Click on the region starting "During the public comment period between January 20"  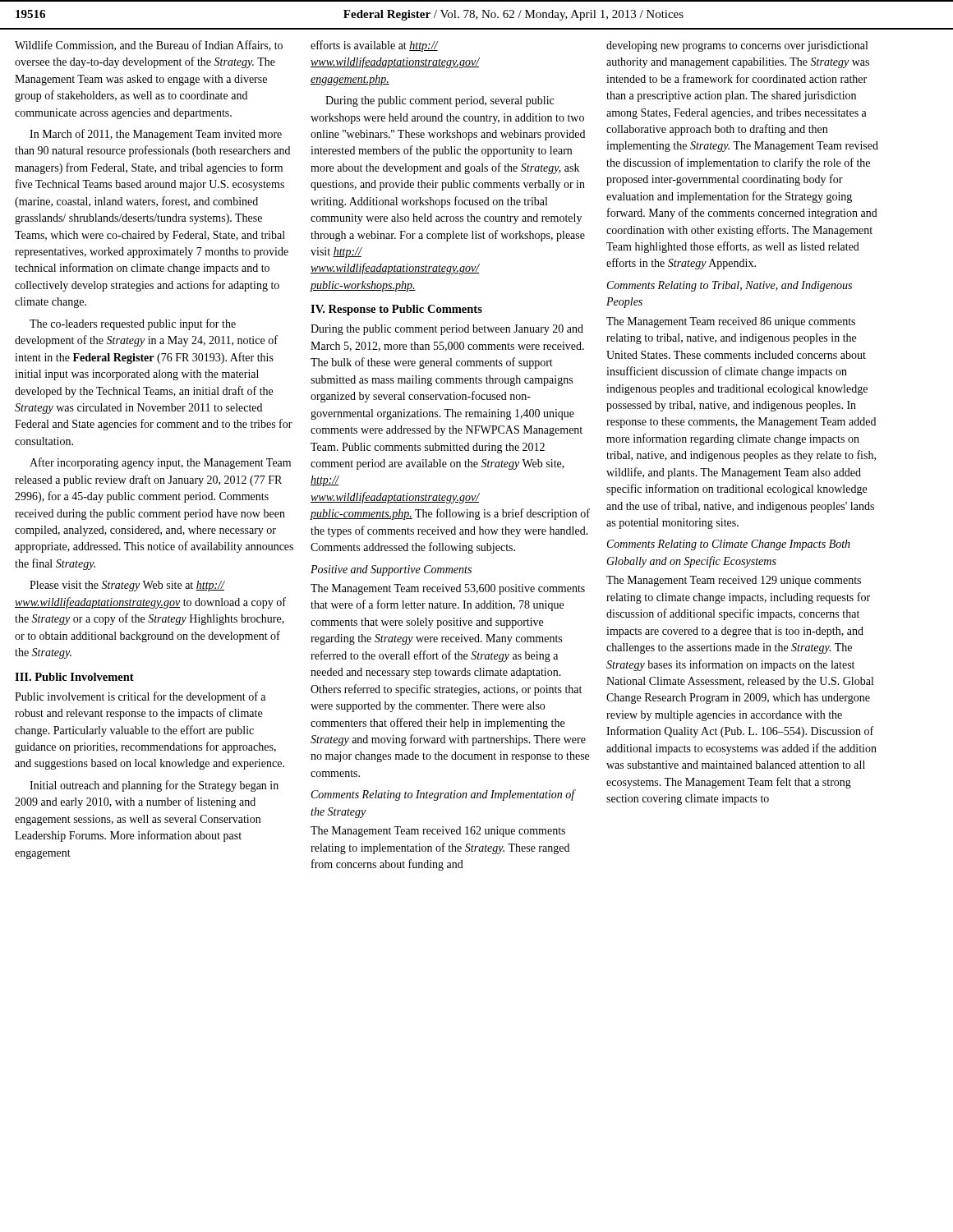[x=450, y=439]
